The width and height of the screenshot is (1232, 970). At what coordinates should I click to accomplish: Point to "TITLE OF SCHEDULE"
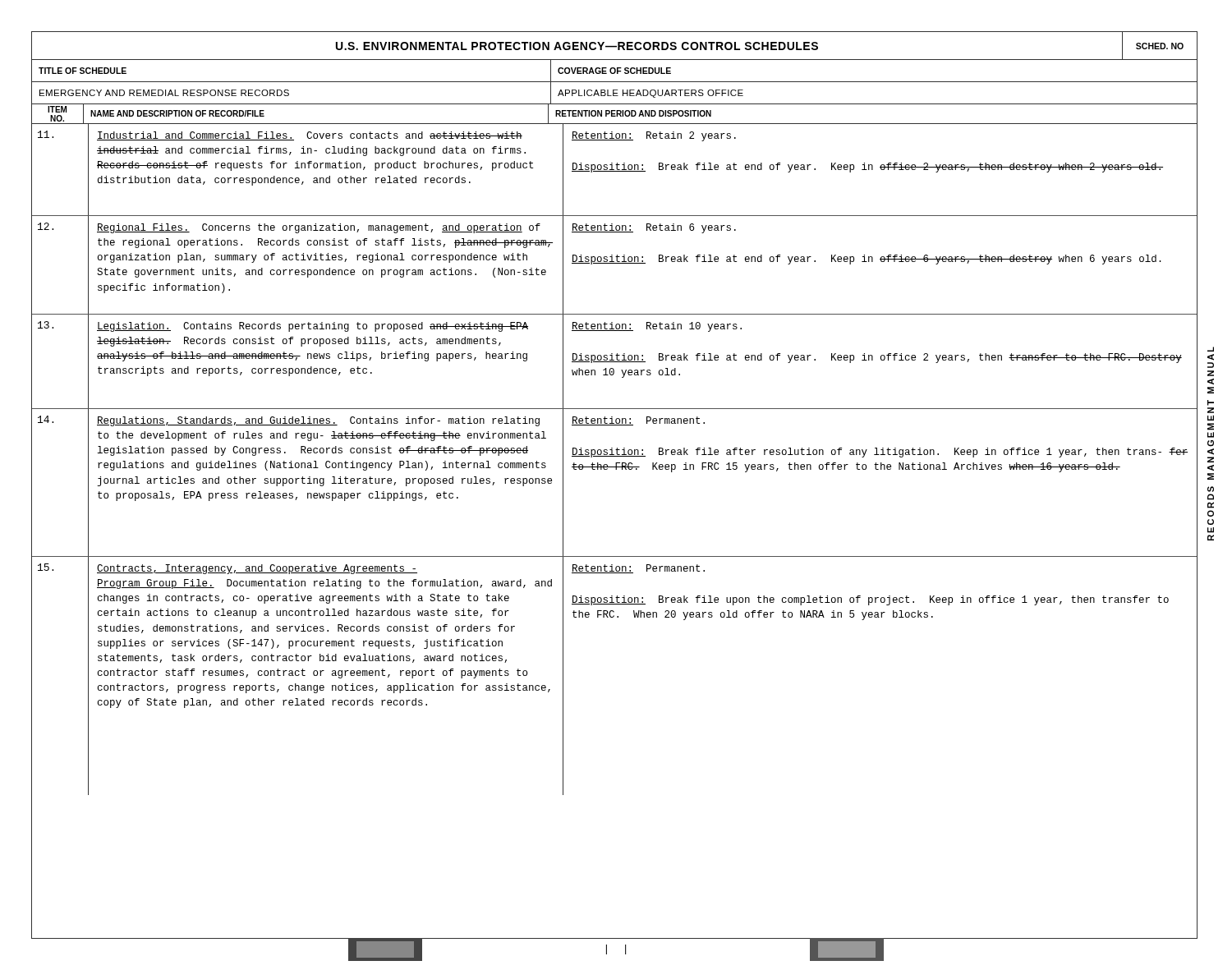tap(83, 71)
